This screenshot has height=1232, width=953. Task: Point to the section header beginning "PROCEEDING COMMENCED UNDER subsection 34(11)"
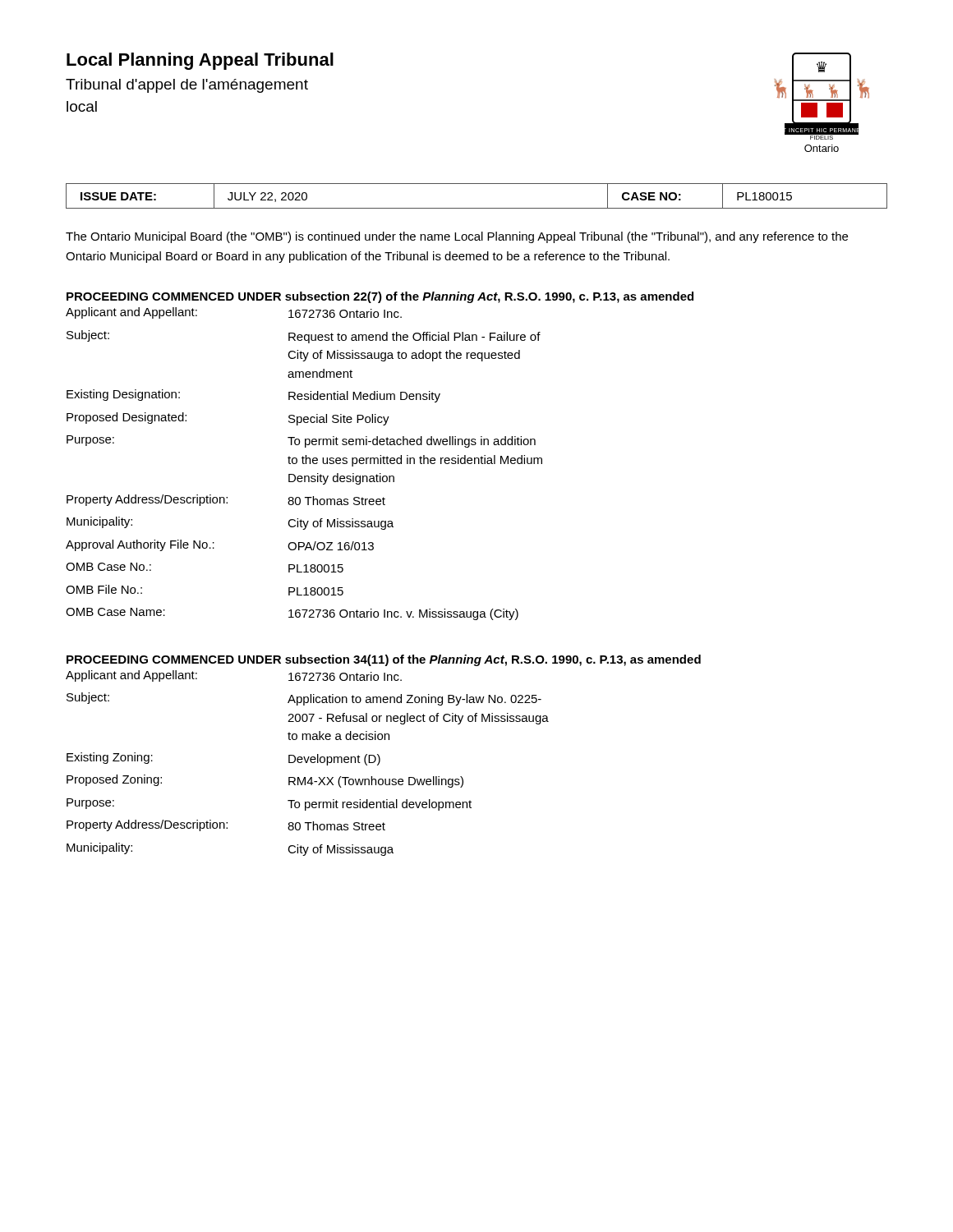476,659
